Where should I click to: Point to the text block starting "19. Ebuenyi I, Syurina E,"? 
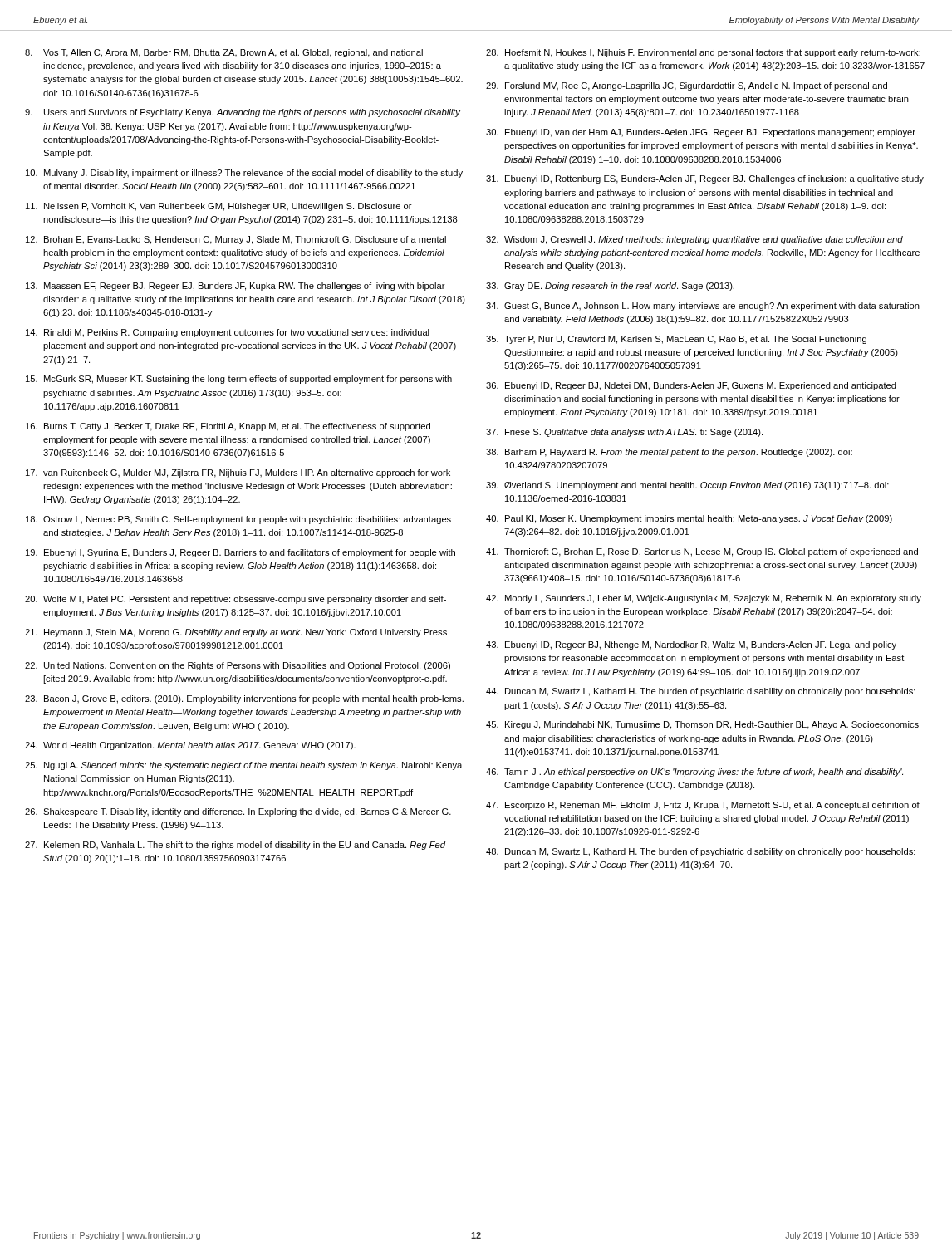point(245,566)
